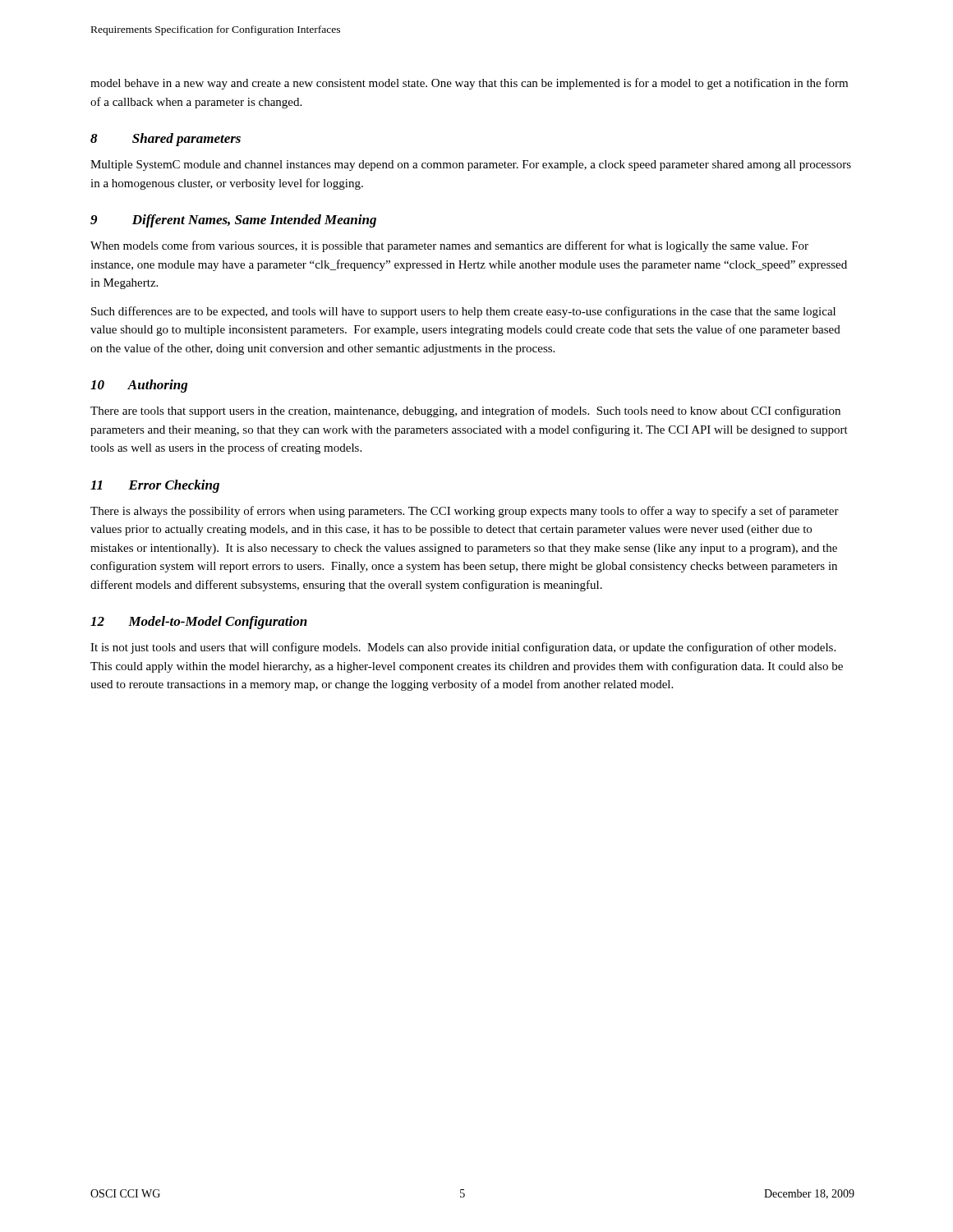Locate the block of text that opens with "There is always the possibility of"
This screenshot has height=1232, width=953.
pyautogui.click(x=472, y=548)
